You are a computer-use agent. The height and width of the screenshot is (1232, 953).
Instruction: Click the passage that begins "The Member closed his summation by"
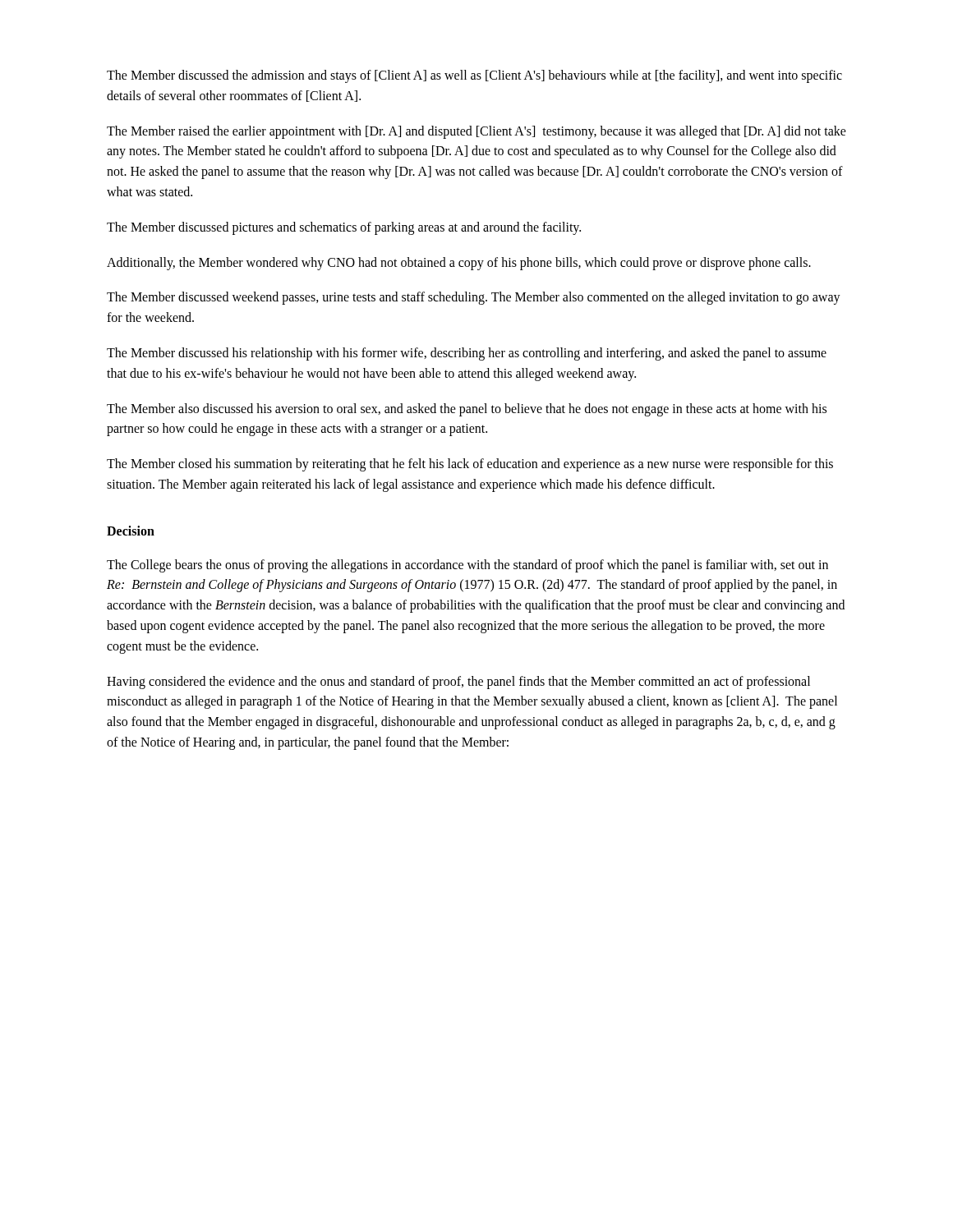tap(470, 474)
